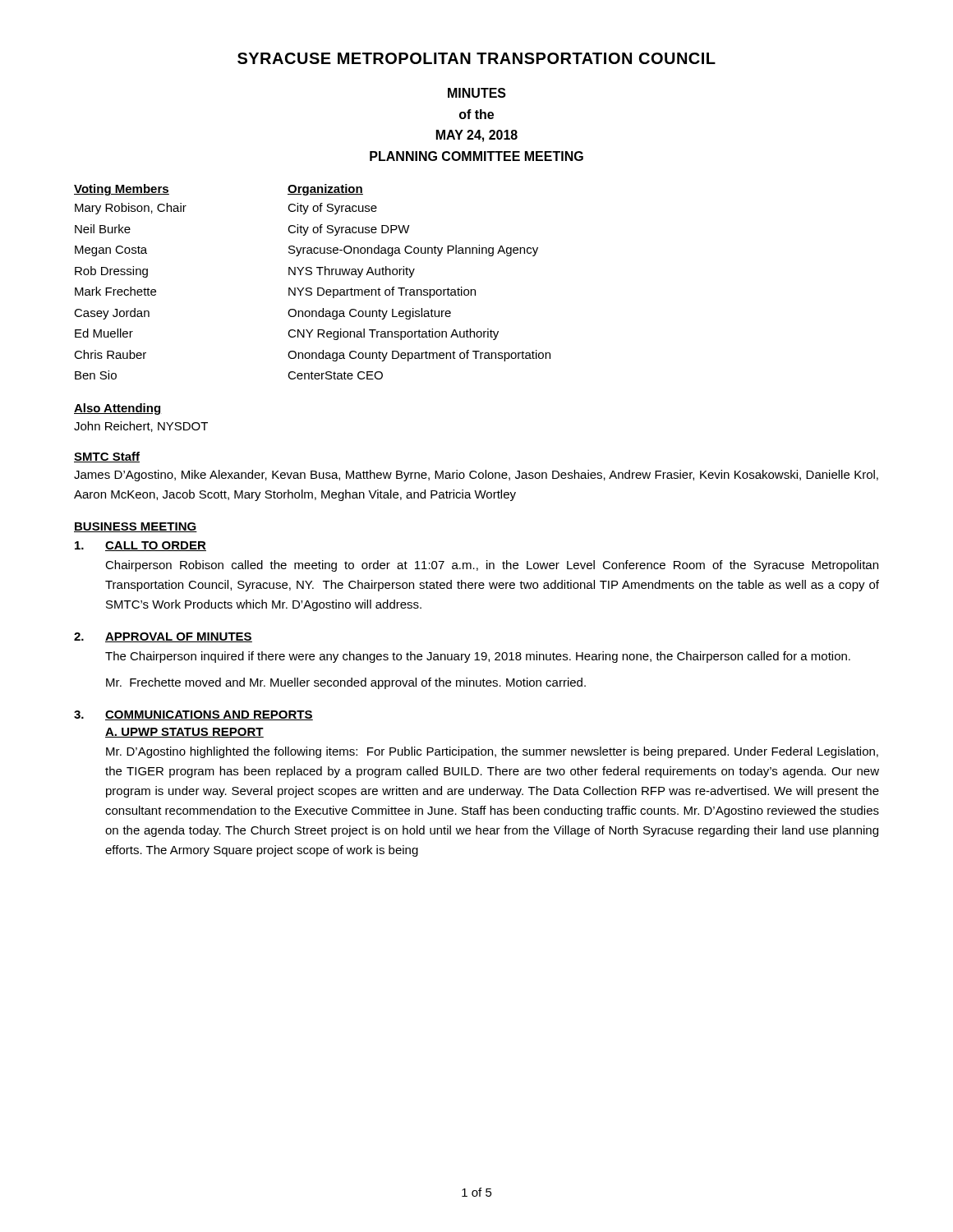Find "A. UPWP STATUS REPORT" on this page

(184, 731)
